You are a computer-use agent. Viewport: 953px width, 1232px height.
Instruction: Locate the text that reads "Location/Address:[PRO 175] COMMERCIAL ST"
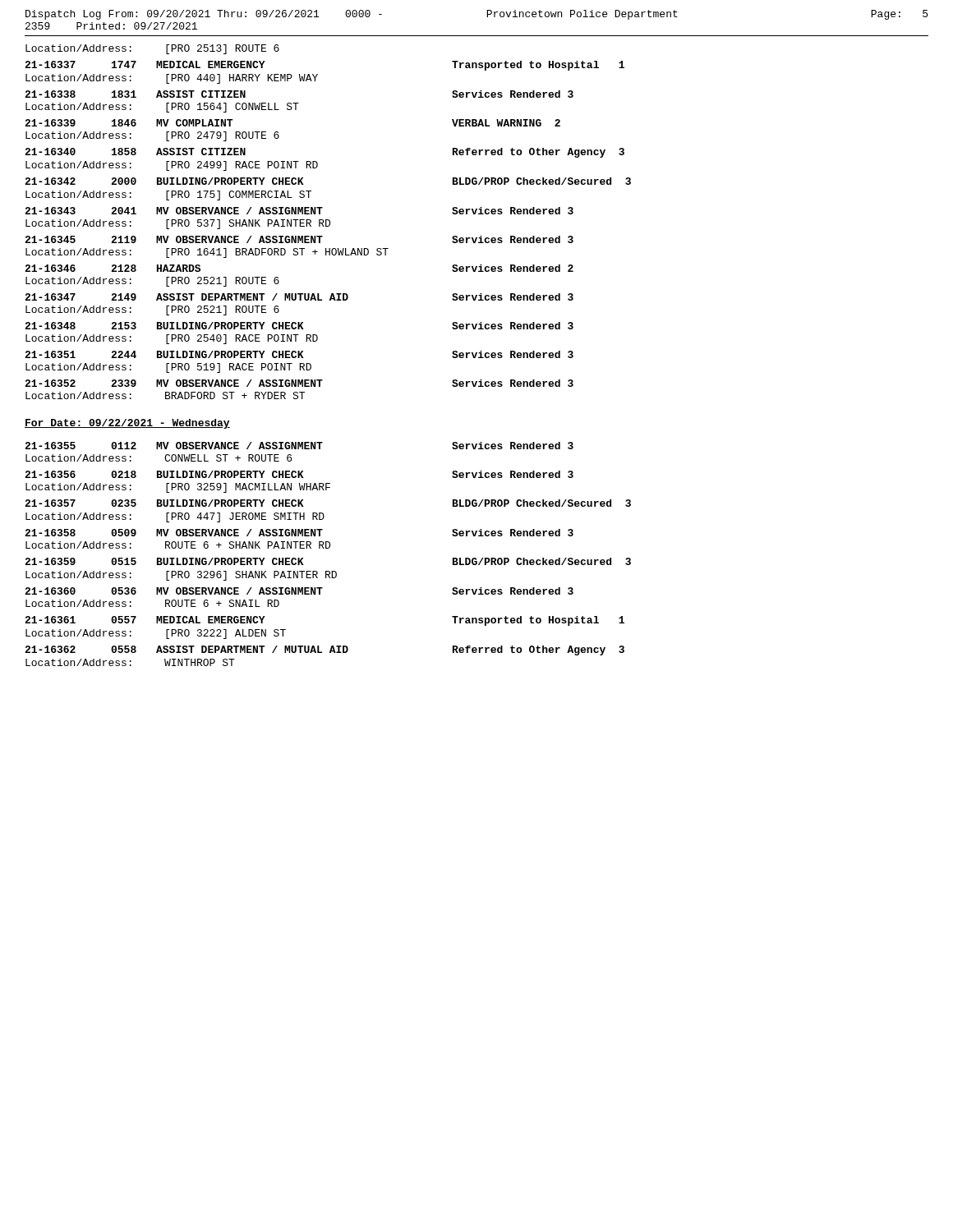[x=168, y=195]
